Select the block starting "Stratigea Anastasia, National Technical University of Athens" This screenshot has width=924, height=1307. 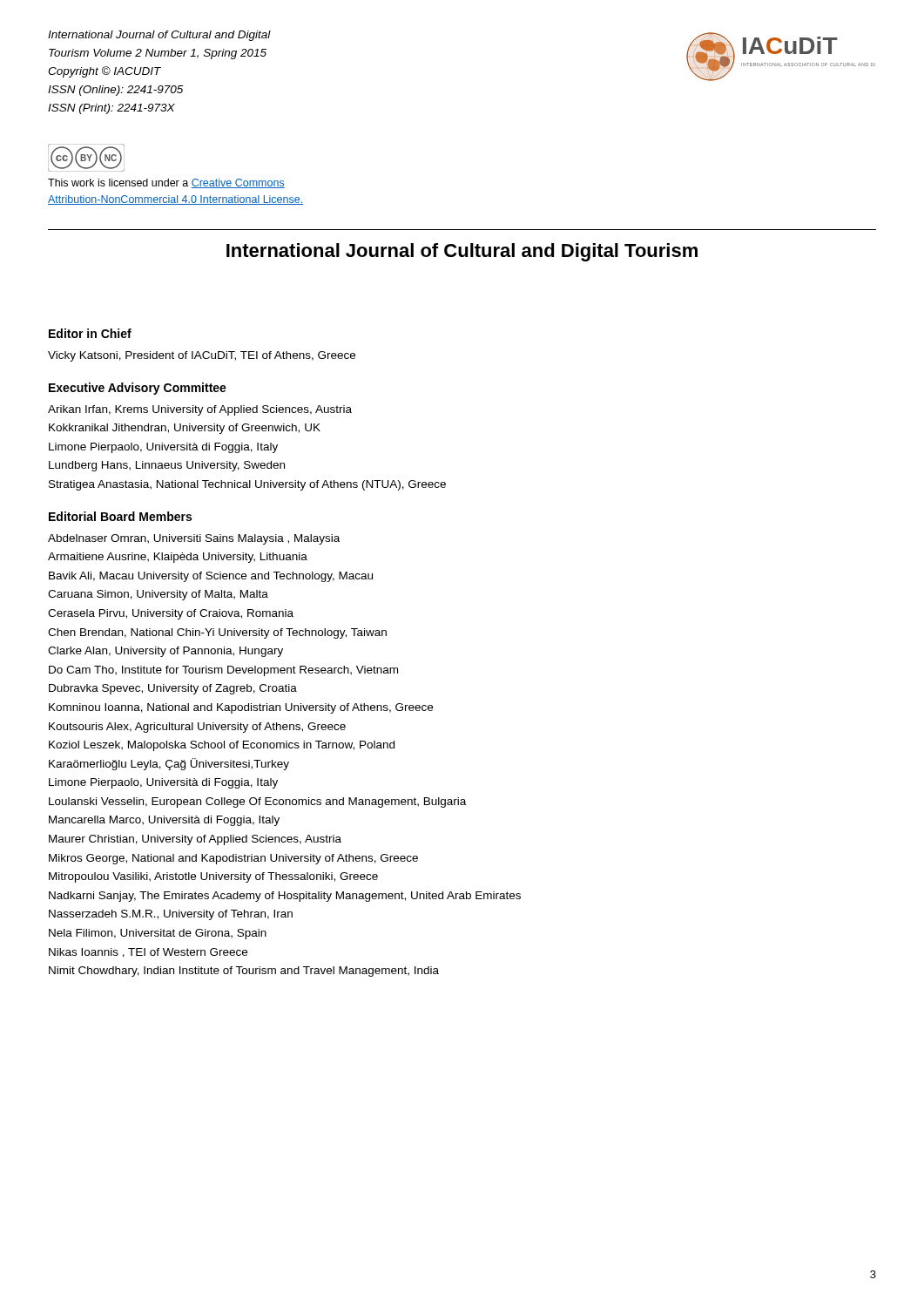click(x=247, y=484)
